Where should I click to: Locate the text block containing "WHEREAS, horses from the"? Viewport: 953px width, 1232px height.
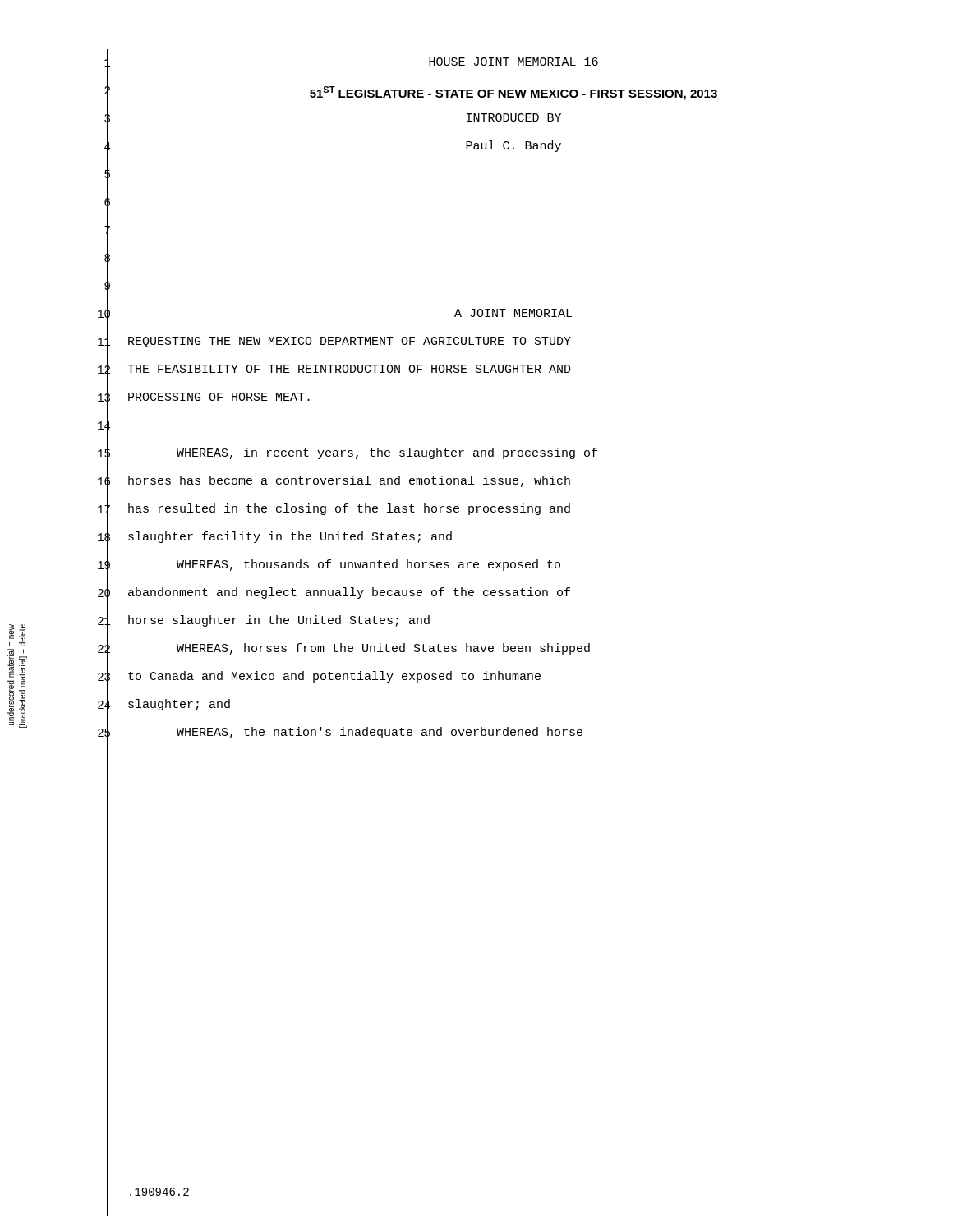(x=513, y=650)
